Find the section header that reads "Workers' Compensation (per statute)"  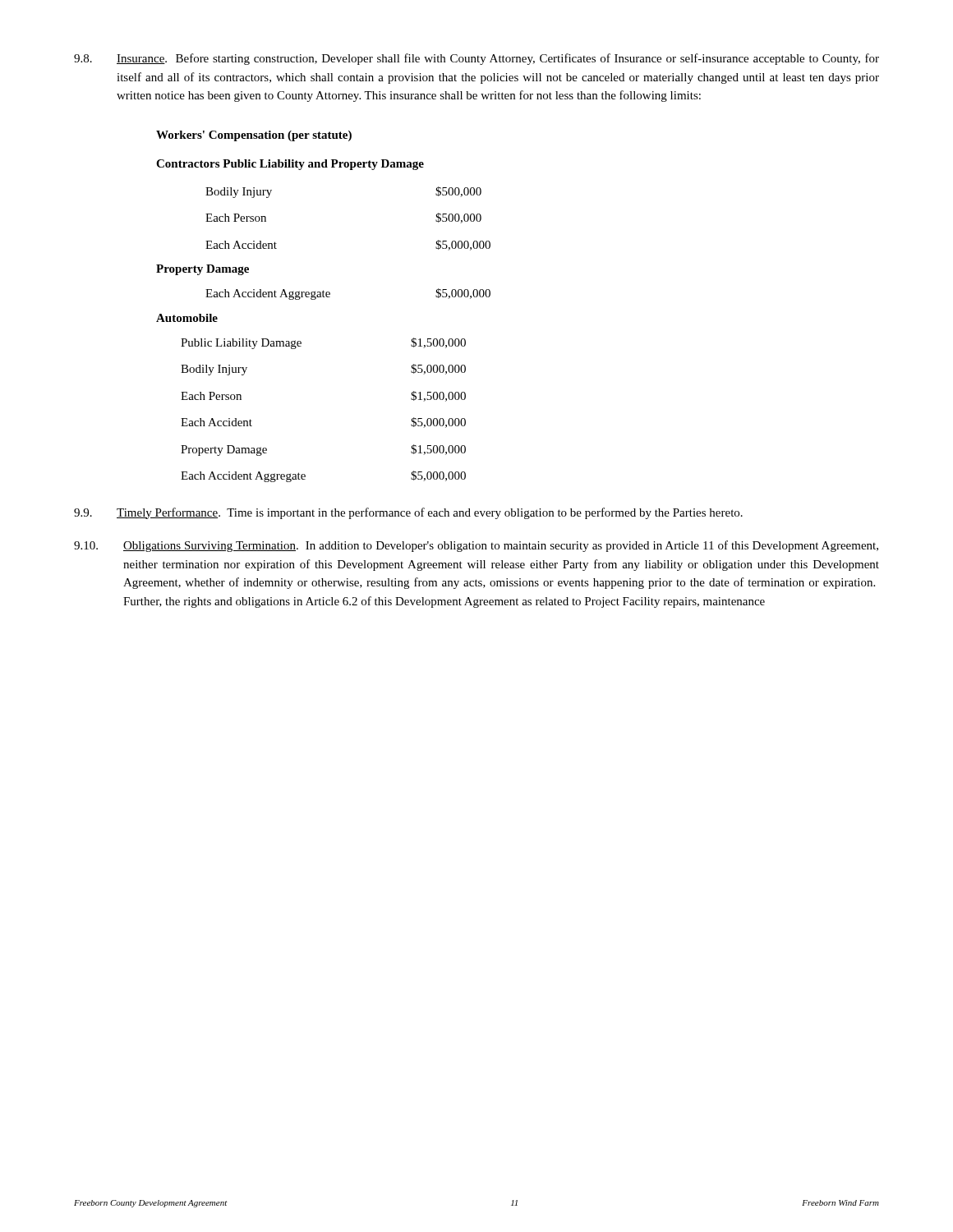tap(254, 134)
